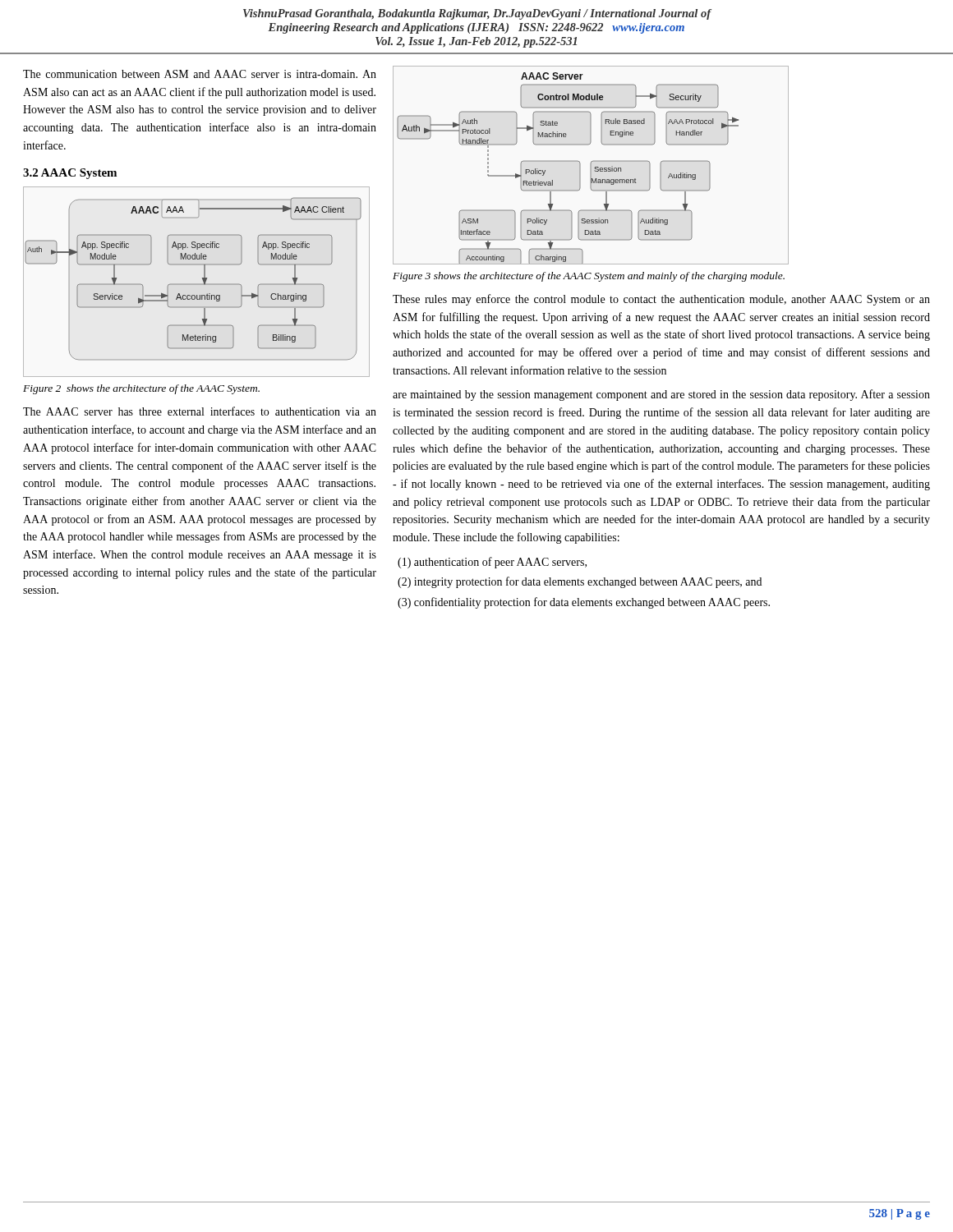Find the text block containing "are maintained by"

[661, 466]
